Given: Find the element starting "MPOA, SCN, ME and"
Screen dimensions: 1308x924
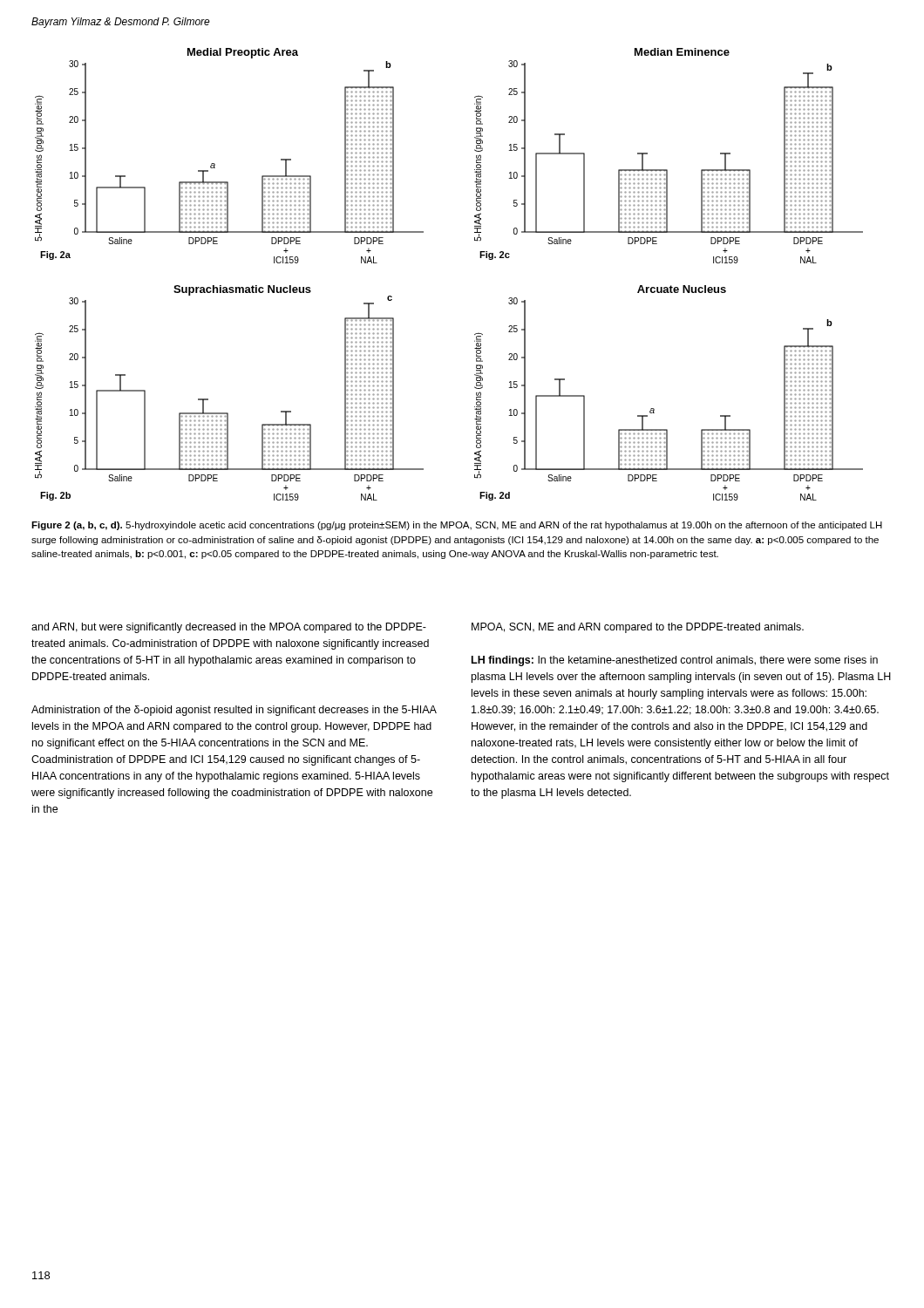Looking at the screenshot, I should 681,710.
